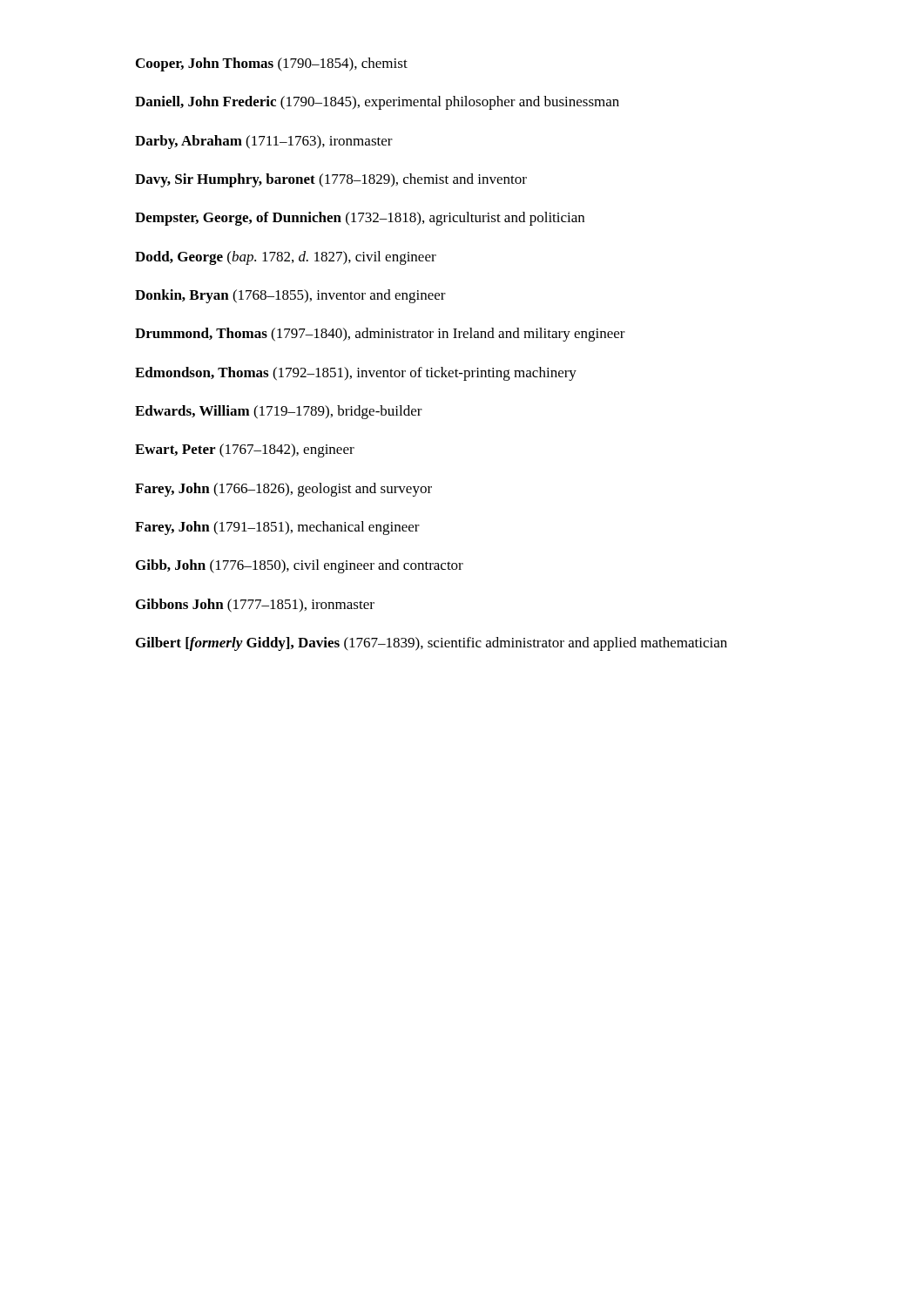Click the passage that begins "Edmondson, Thomas (1792–1851), inventor of ticket-printing"
The image size is (924, 1307).
click(356, 372)
